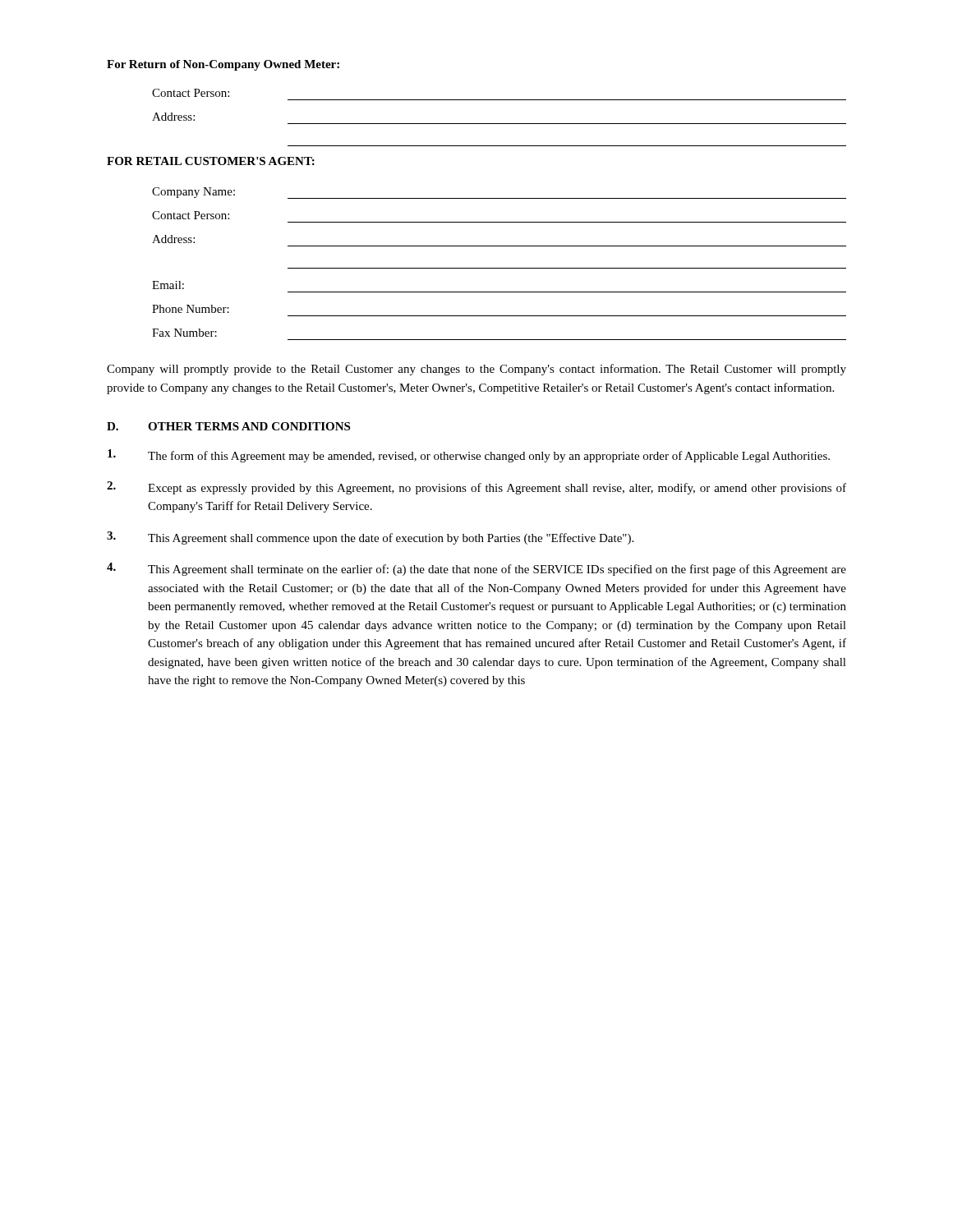
Task: Find the block on this page that starts "2. Except as expressly provided"
Action: 476,497
